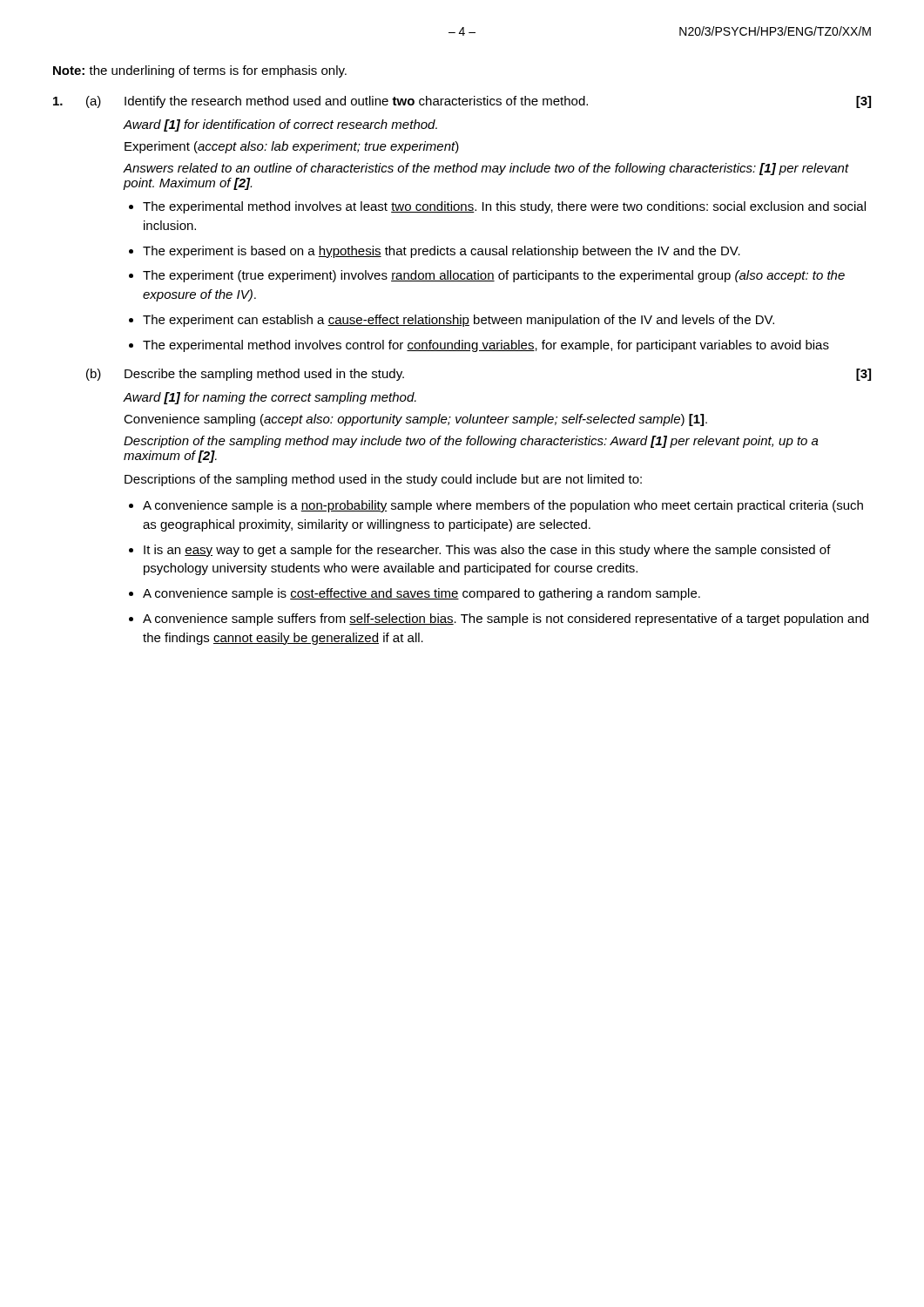Screen dimensions: 1307x924
Task: Locate the list item that says "The experiment (true experiment)"
Action: 494,285
